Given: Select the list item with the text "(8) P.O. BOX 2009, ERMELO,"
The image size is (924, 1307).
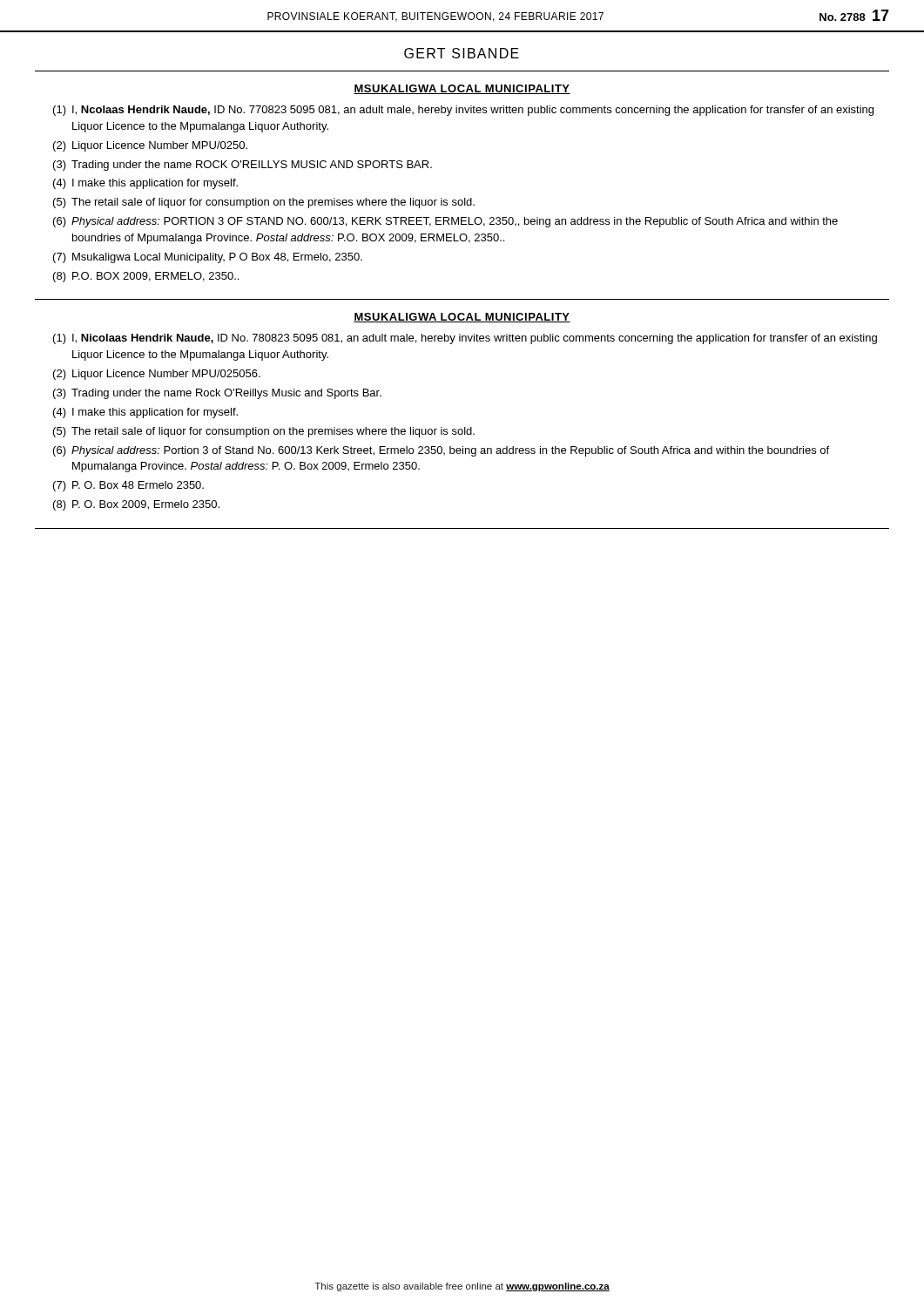Looking at the screenshot, I should 146,277.
